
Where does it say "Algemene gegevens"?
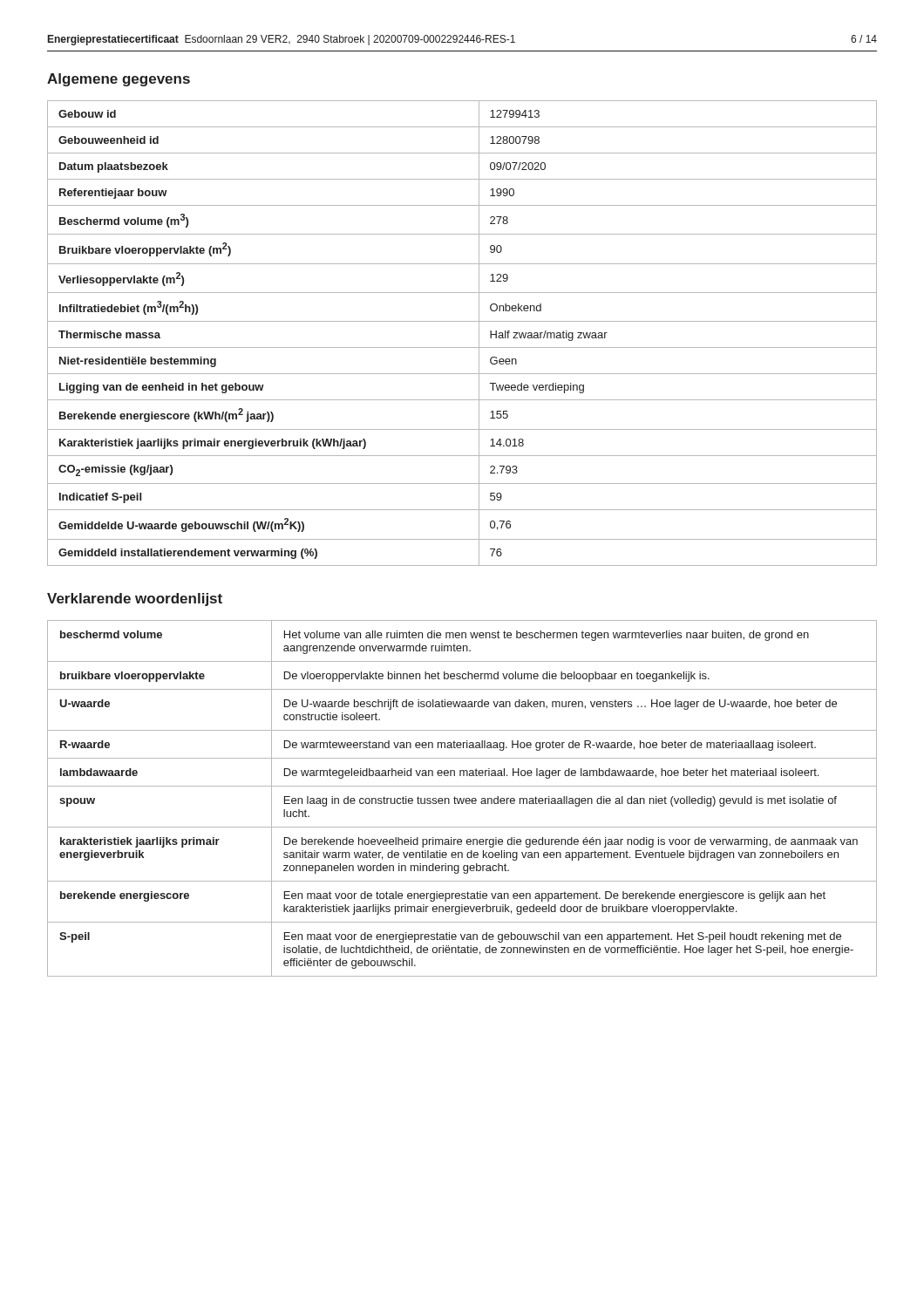(119, 79)
